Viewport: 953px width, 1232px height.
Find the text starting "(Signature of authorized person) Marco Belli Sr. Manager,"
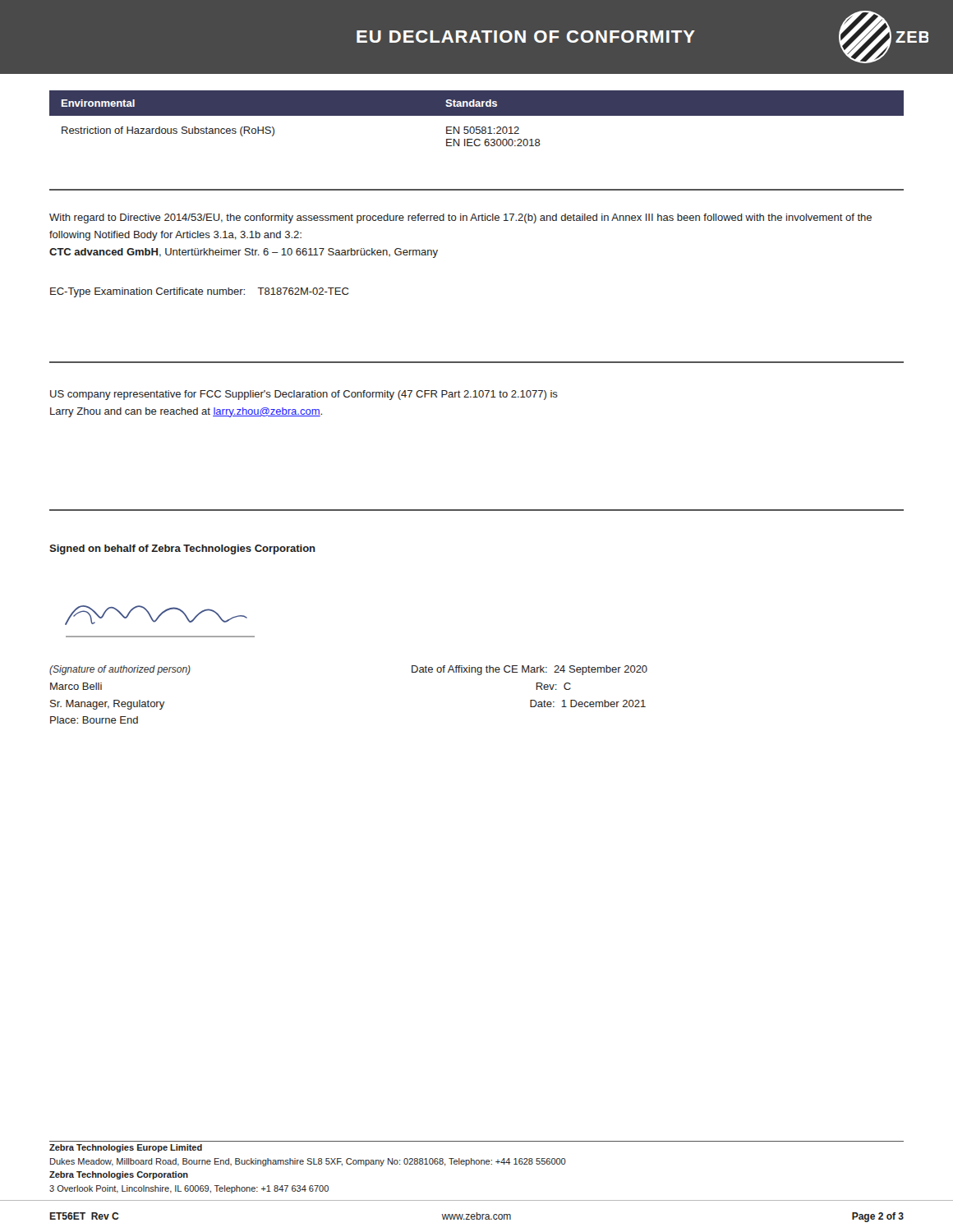pyautogui.click(x=120, y=695)
